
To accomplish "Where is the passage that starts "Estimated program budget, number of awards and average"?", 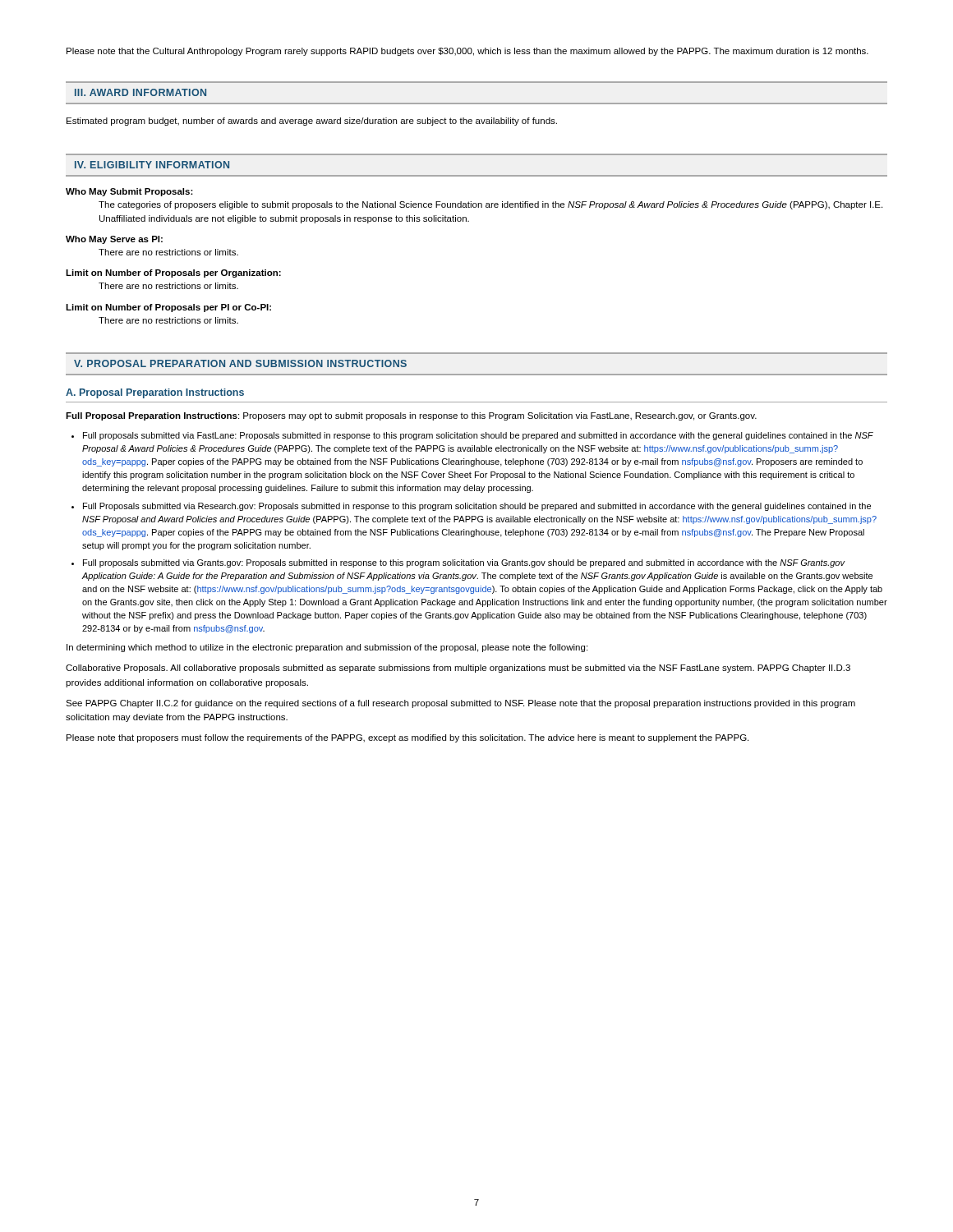I will 312,121.
